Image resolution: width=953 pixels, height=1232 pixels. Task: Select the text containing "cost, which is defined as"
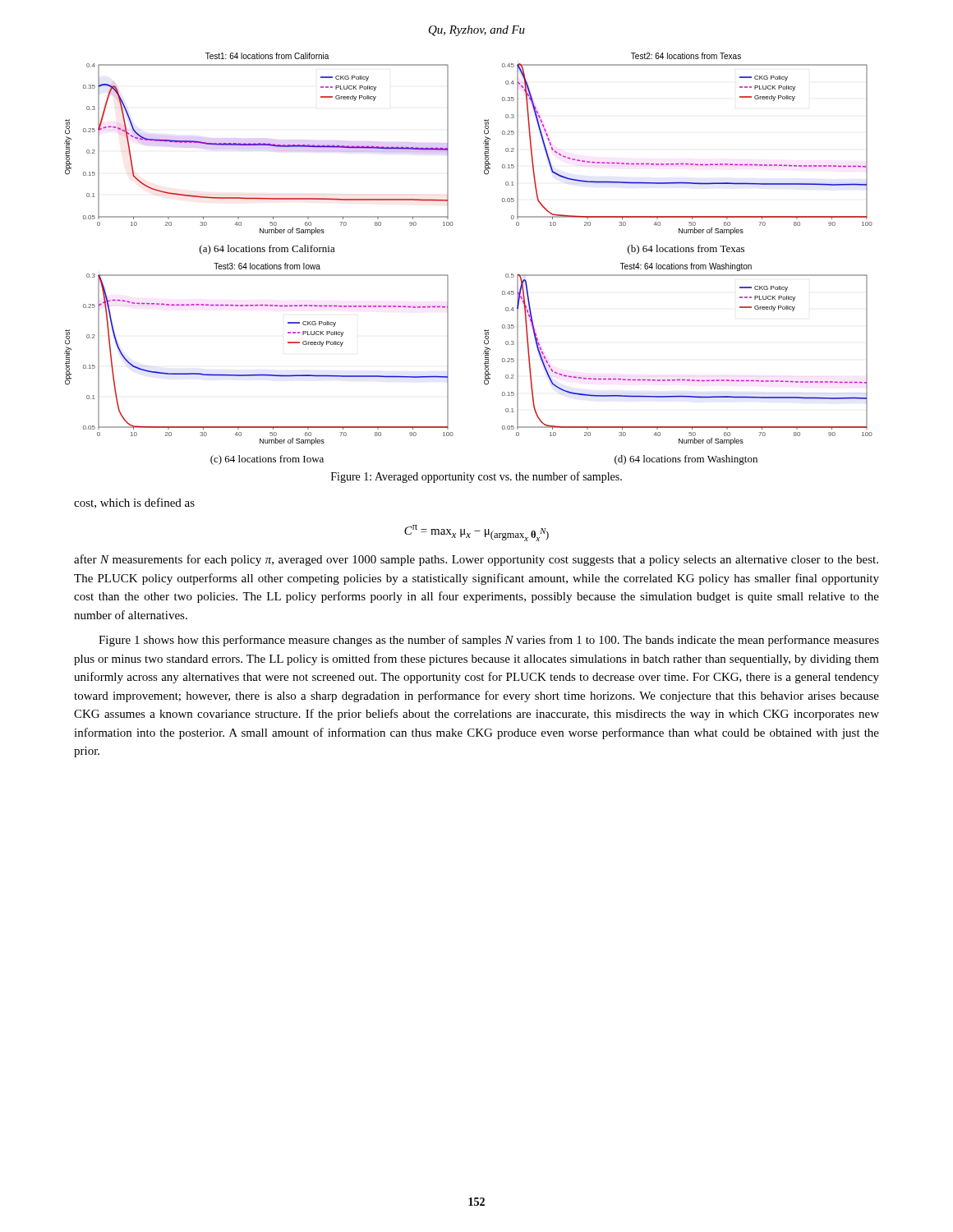(x=134, y=503)
